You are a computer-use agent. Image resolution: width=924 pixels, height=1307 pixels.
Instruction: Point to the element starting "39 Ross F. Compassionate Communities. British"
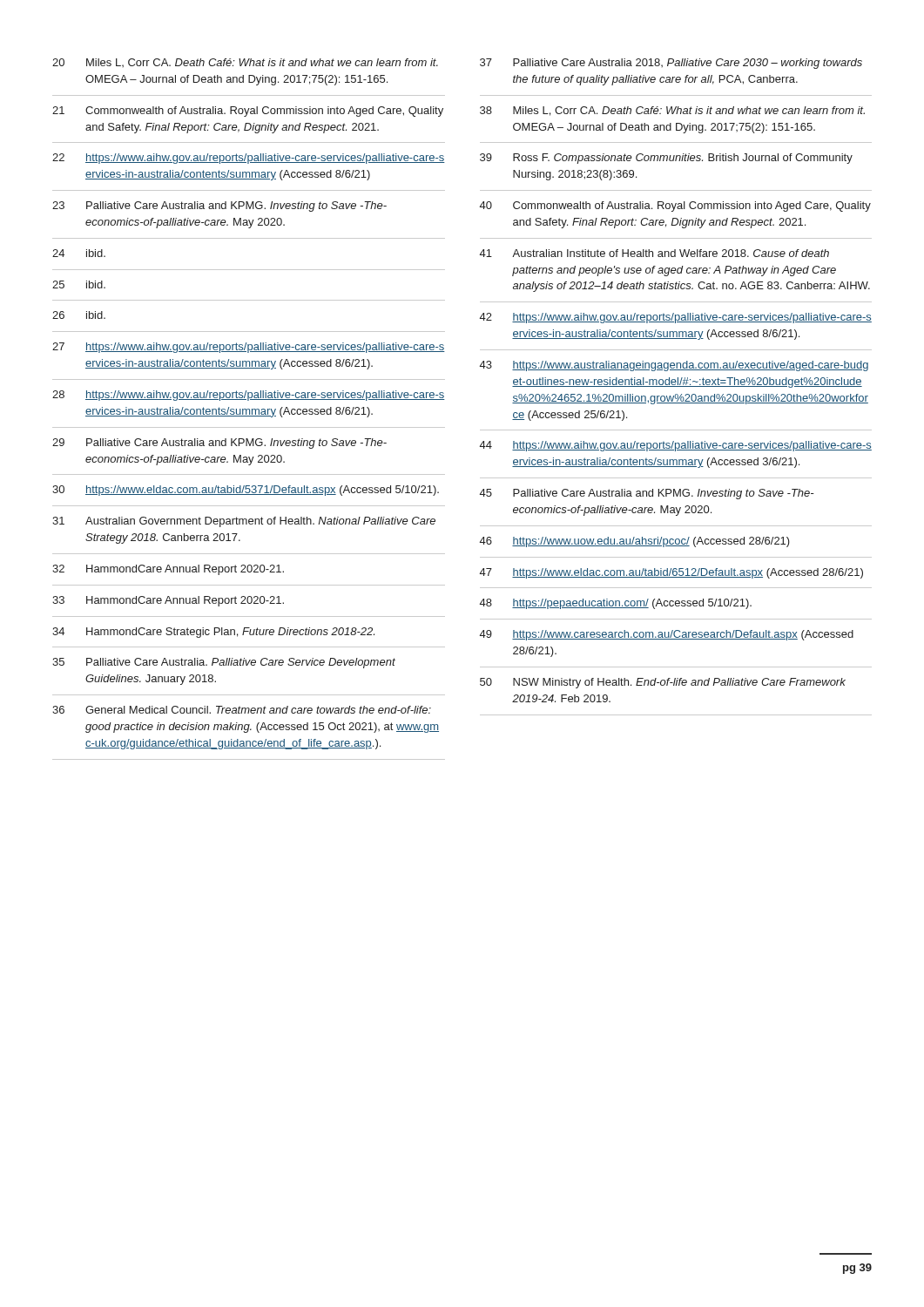pos(676,167)
